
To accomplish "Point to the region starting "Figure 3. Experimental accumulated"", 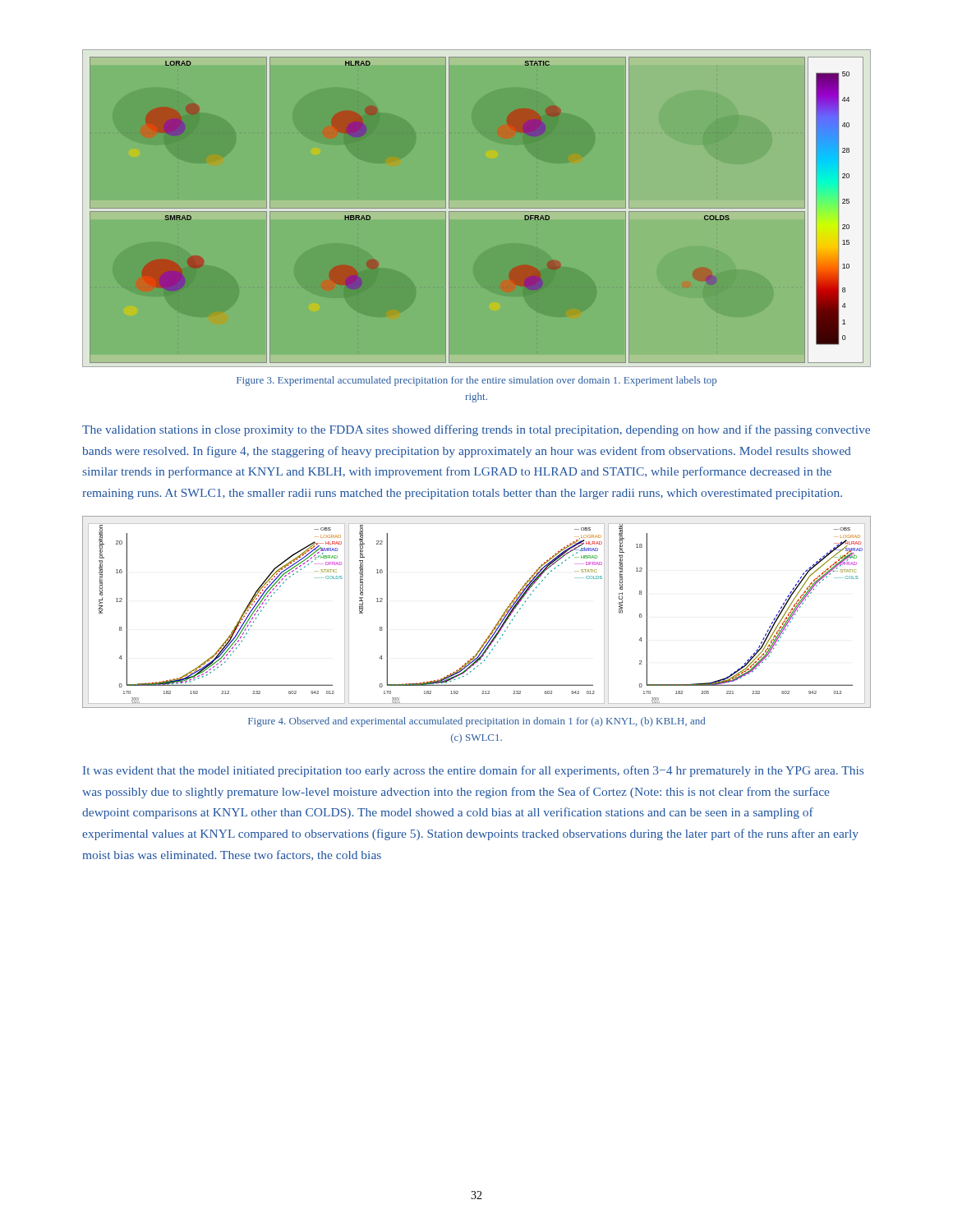I will (x=476, y=388).
